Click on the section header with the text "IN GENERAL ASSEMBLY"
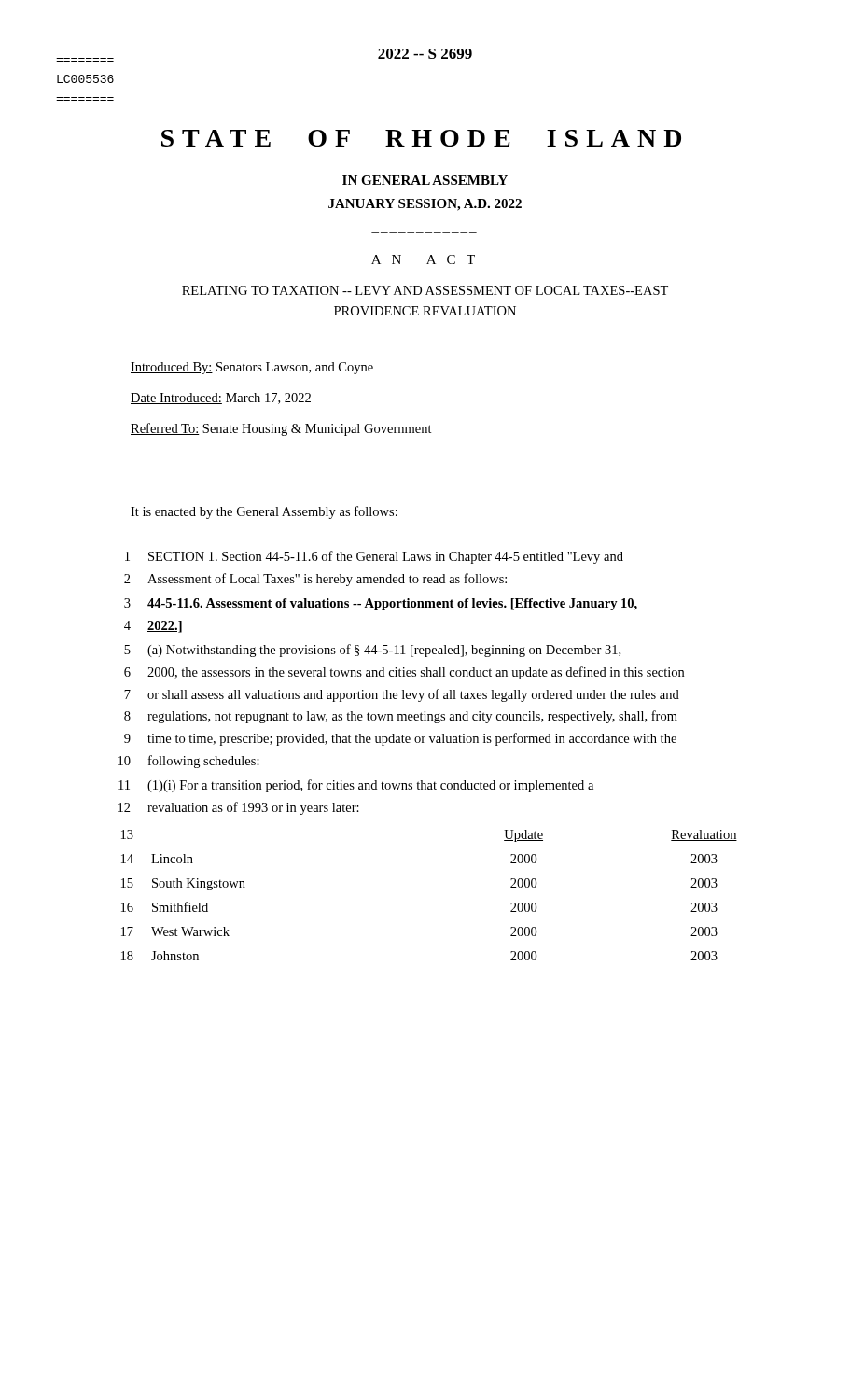Viewport: 850px width, 1400px height. point(425,180)
